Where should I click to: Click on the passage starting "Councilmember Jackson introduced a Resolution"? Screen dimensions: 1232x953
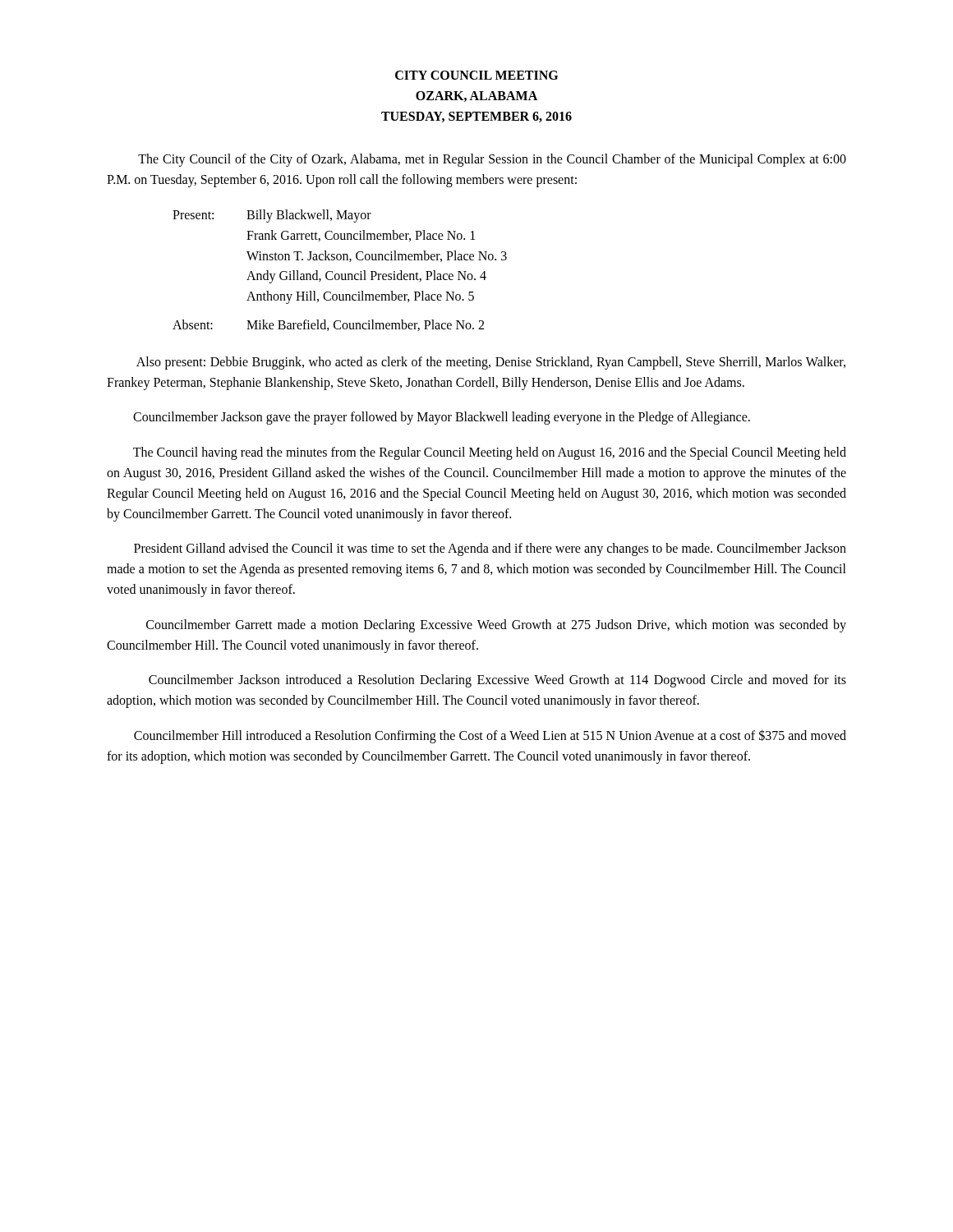pos(476,690)
